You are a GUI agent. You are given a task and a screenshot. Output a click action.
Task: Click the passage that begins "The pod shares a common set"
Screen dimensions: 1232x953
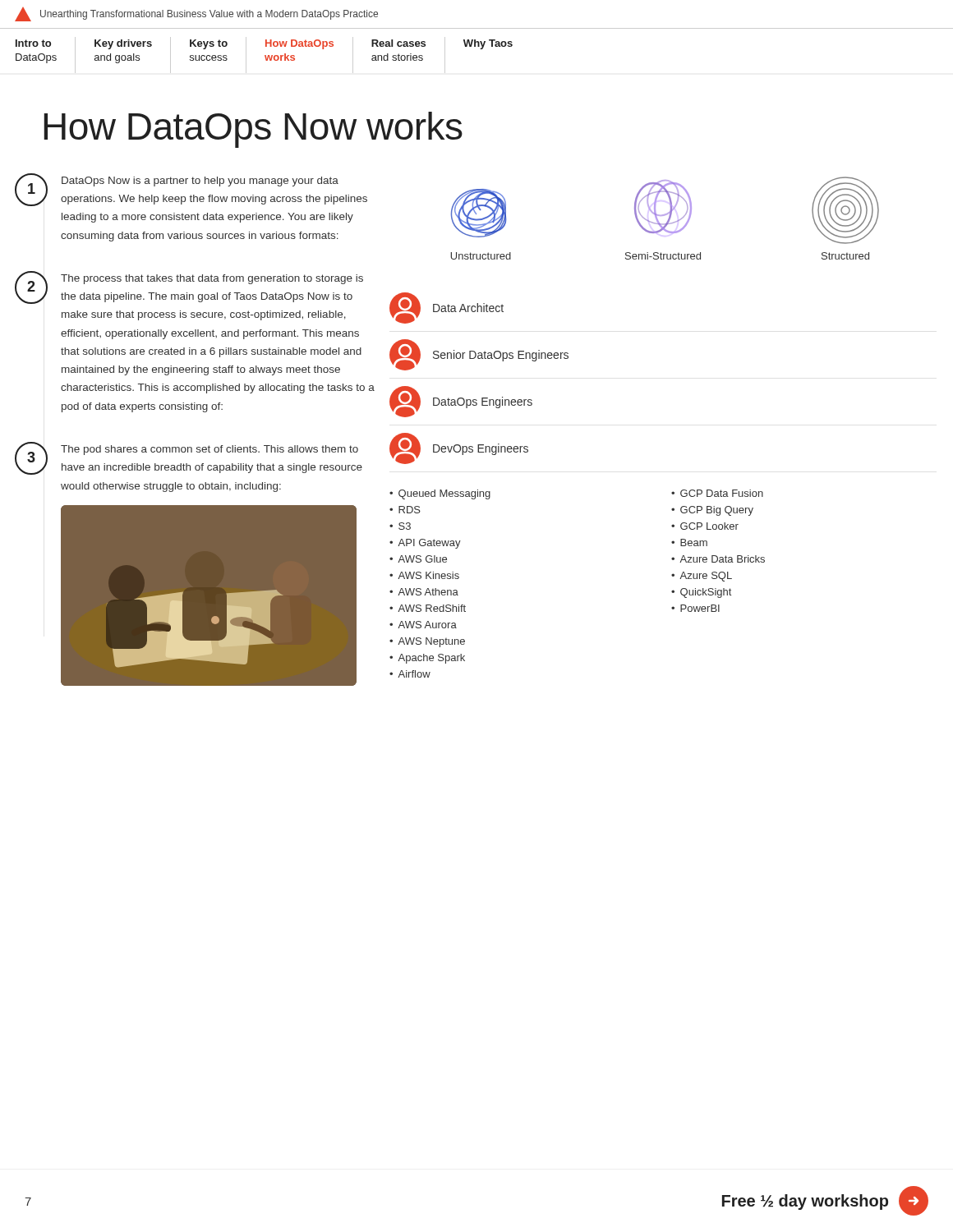212,467
